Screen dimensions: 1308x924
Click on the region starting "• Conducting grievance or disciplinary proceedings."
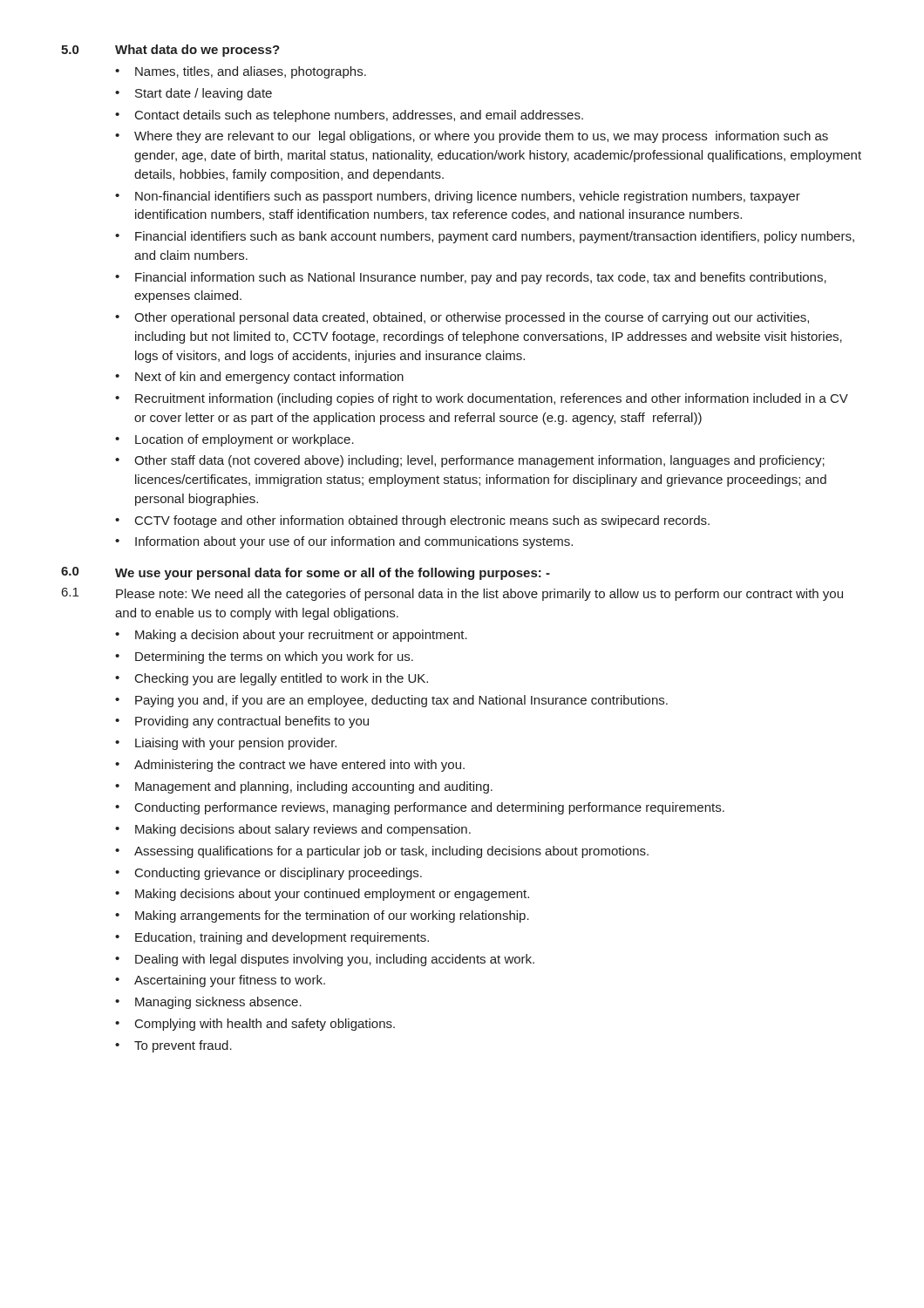[269, 872]
